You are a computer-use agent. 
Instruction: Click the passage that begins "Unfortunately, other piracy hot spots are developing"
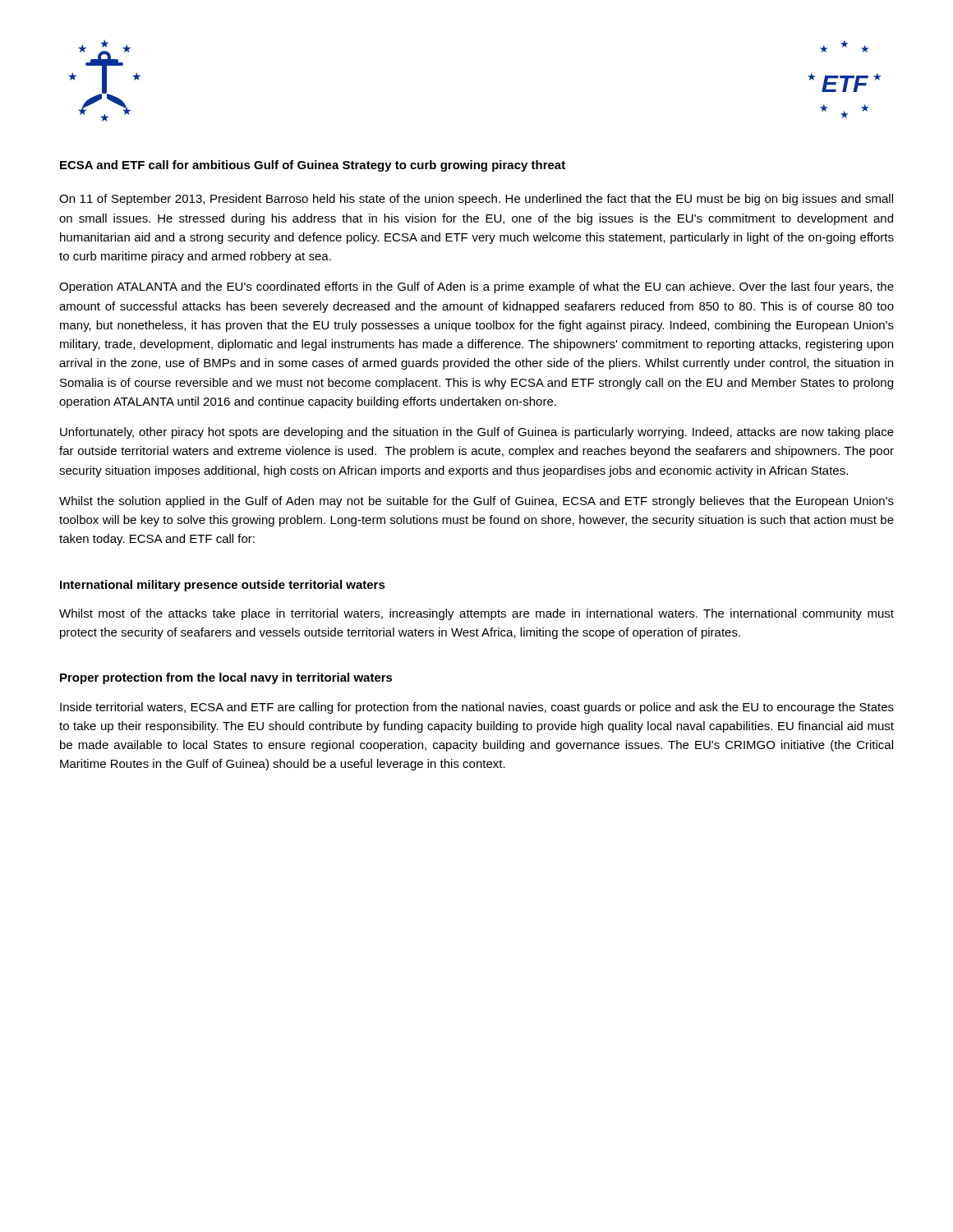click(x=476, y=451)
